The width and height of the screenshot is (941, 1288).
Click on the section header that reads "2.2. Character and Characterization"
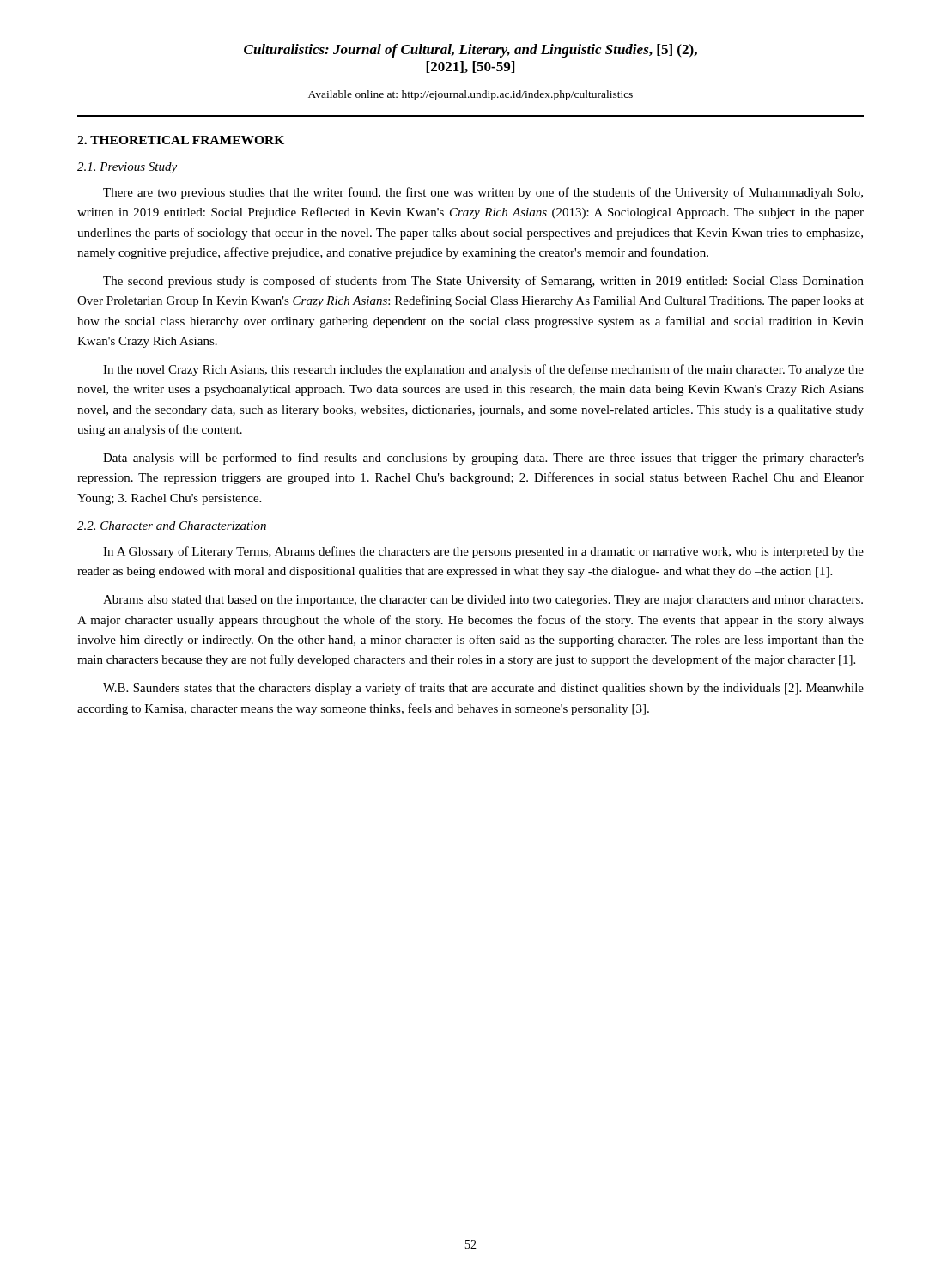172,525
